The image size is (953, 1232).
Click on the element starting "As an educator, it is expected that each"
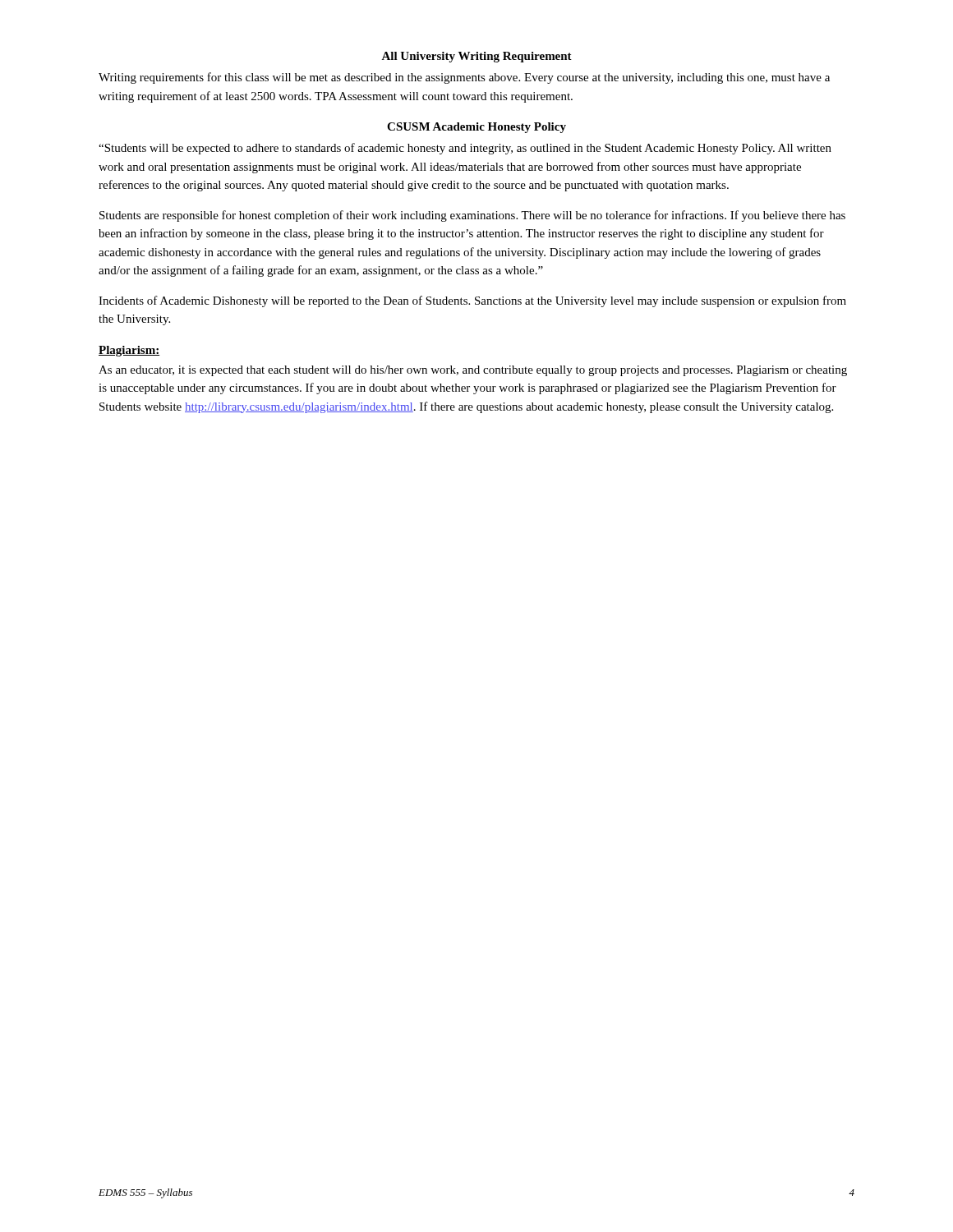point(473,388)
